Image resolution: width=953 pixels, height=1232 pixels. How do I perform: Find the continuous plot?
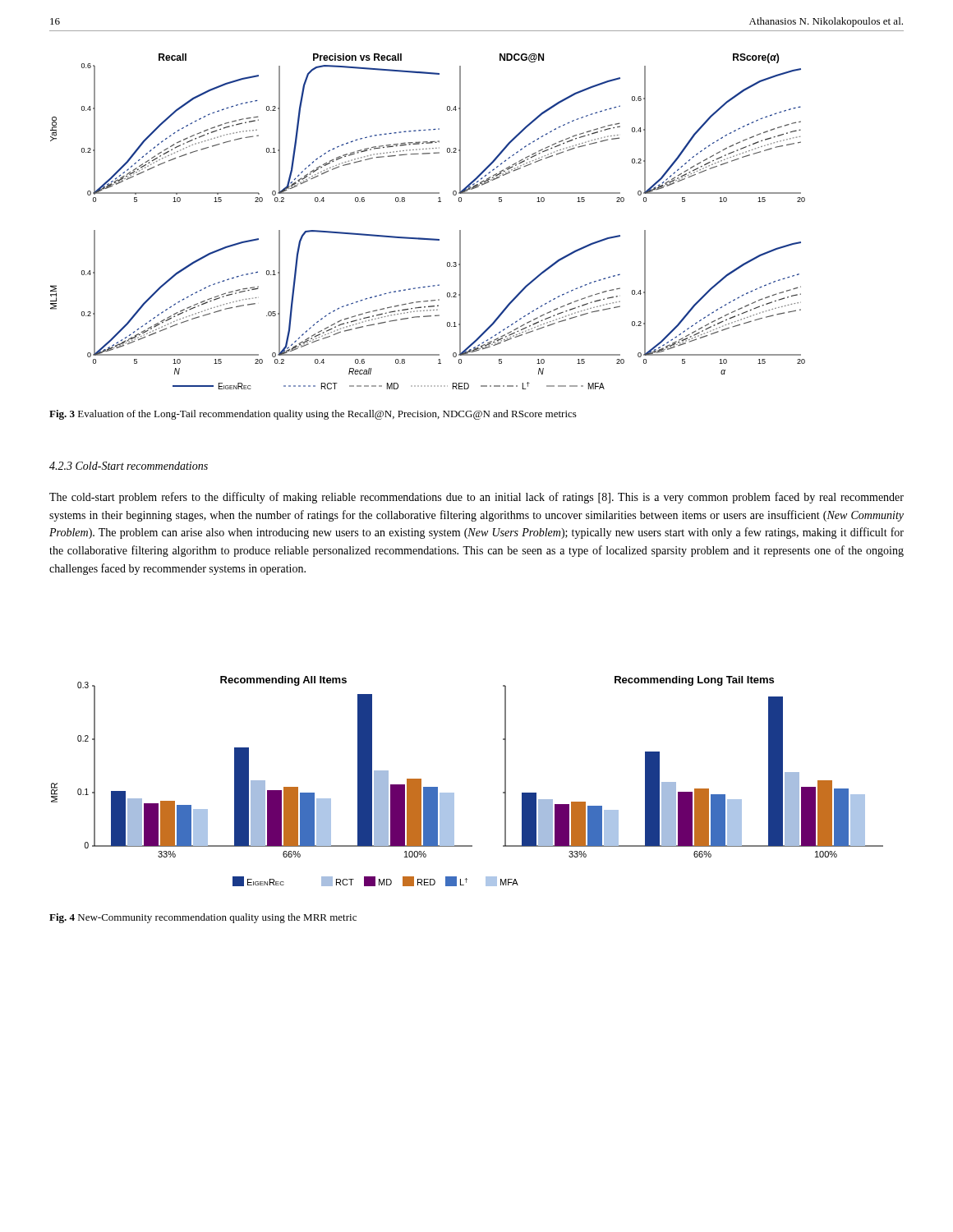(x=476, y=215)
